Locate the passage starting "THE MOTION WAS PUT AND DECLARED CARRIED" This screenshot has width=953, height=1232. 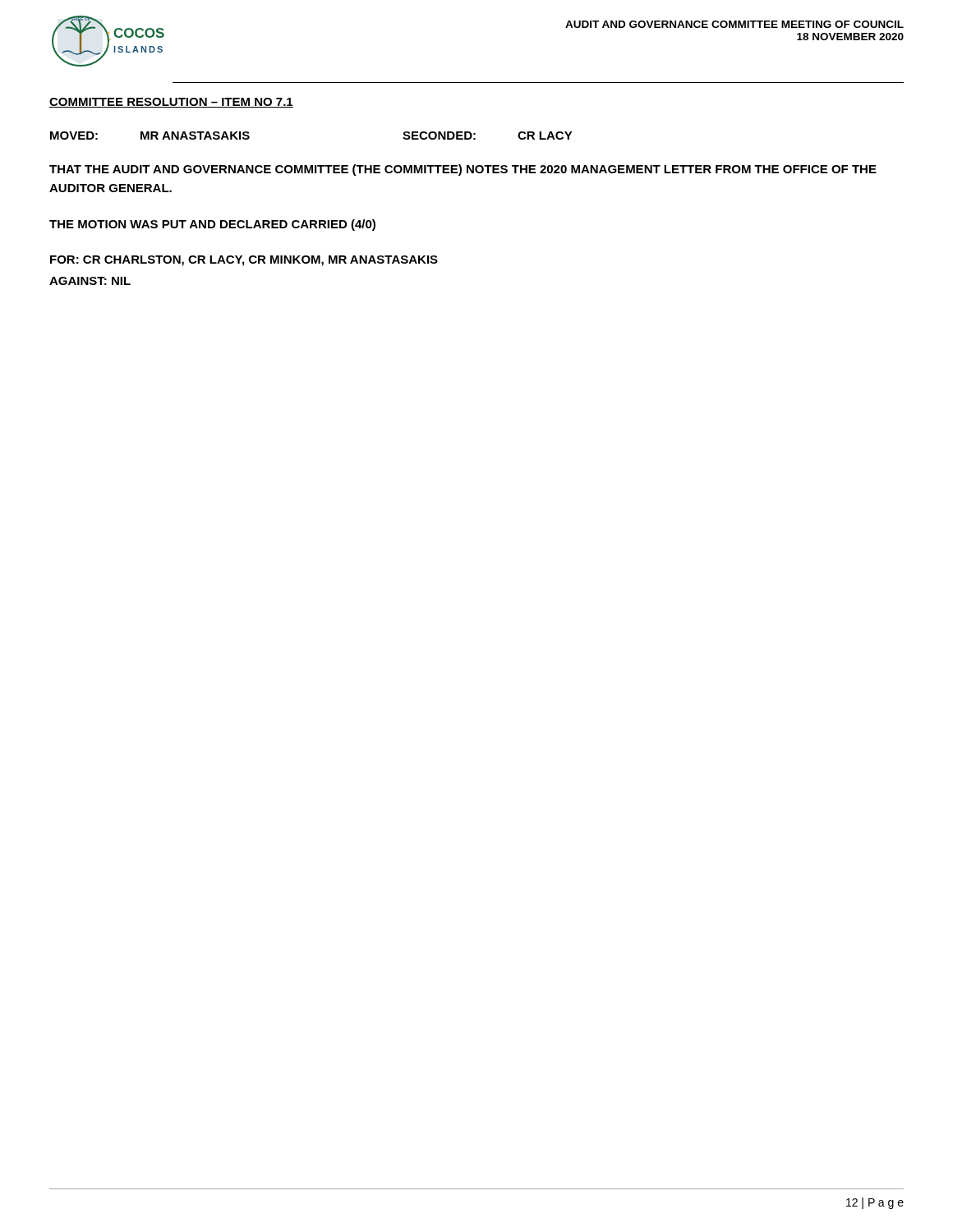[x=213, y=224]
